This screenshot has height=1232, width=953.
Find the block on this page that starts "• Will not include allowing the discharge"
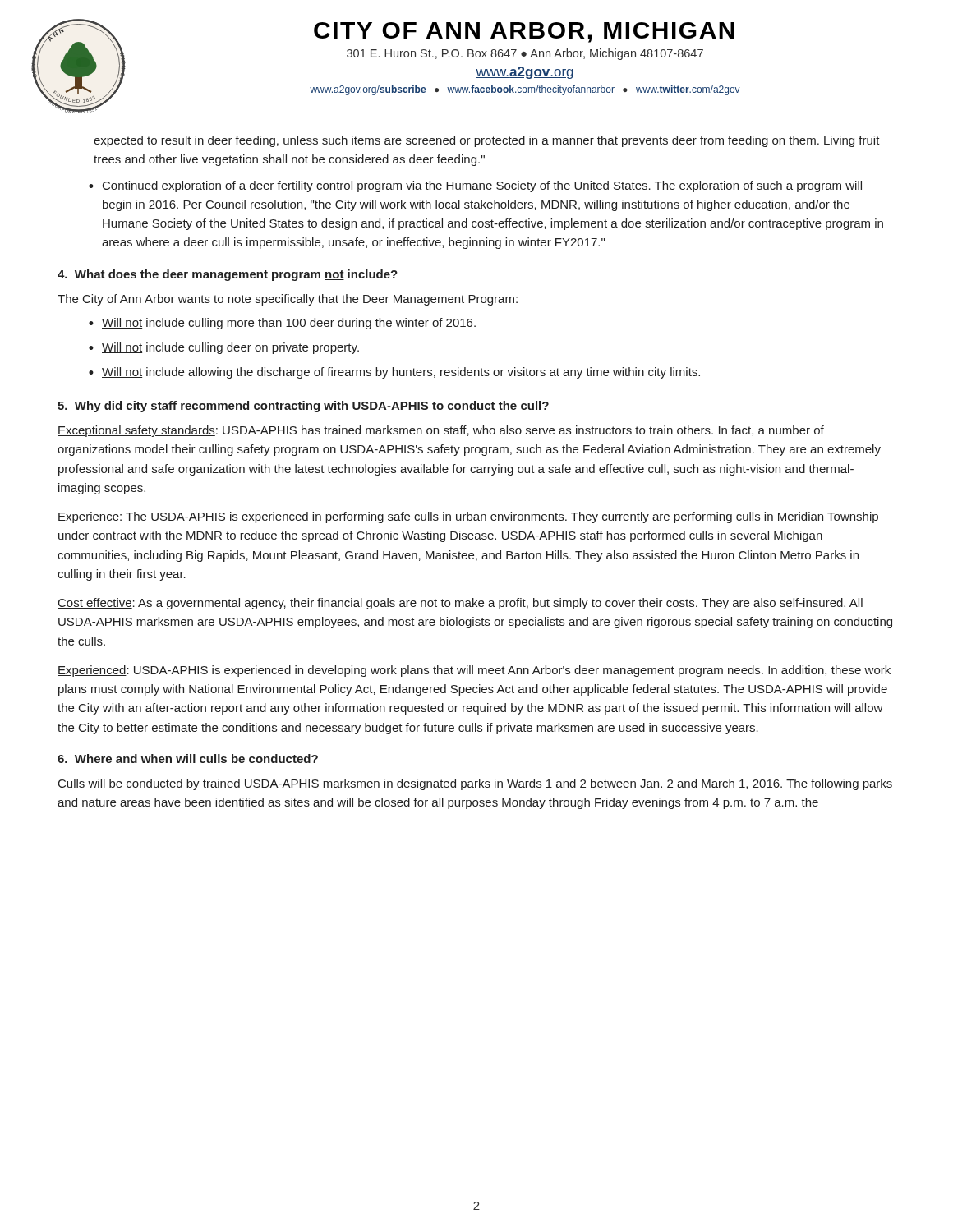(476, 373)
